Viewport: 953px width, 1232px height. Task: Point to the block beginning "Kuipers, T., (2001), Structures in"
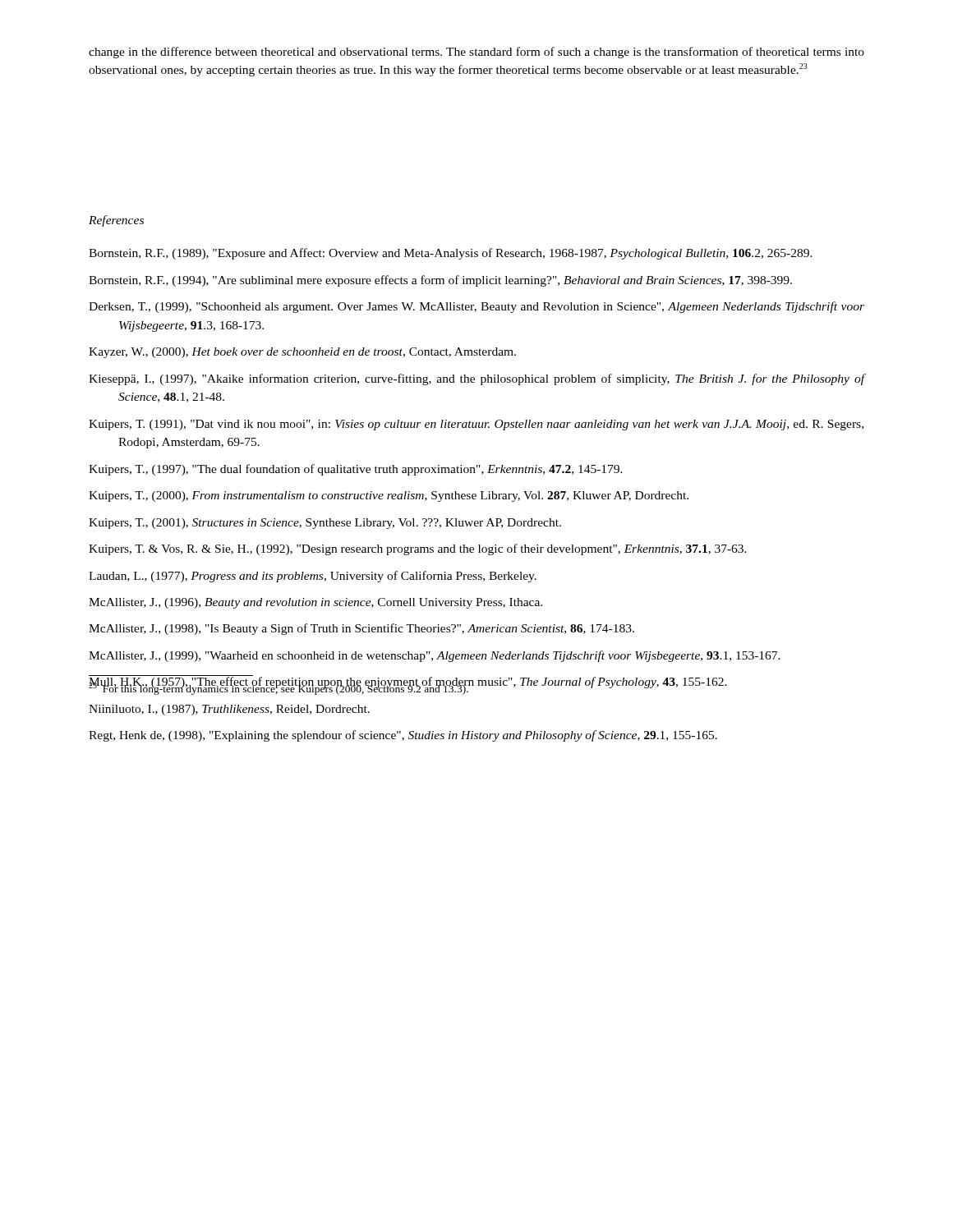tap(325, 522)
